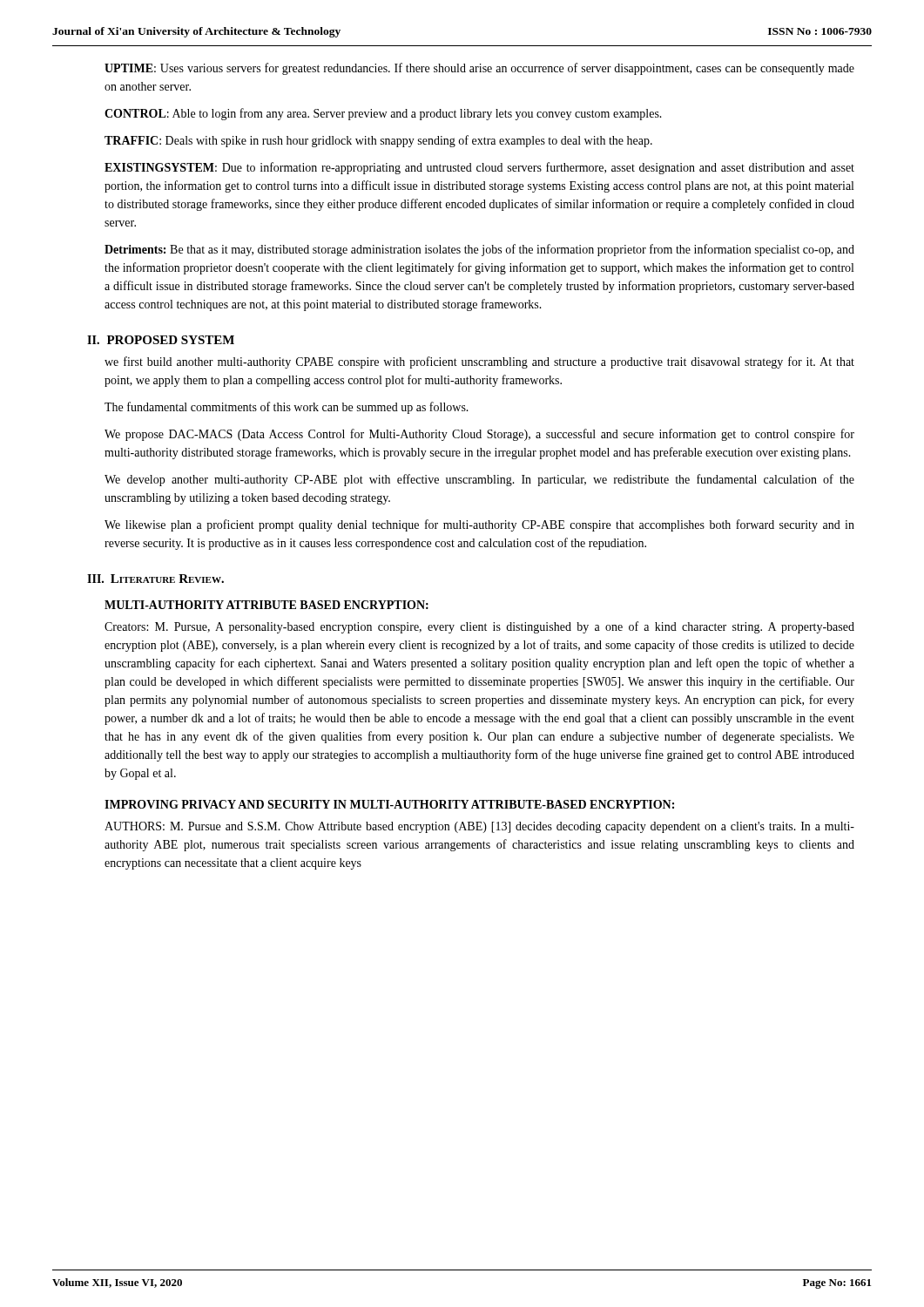Point to the element starting "UPTIME: Uses various servers for greatest redundancies. If"
924x1307 pixels.
[479, 78]
